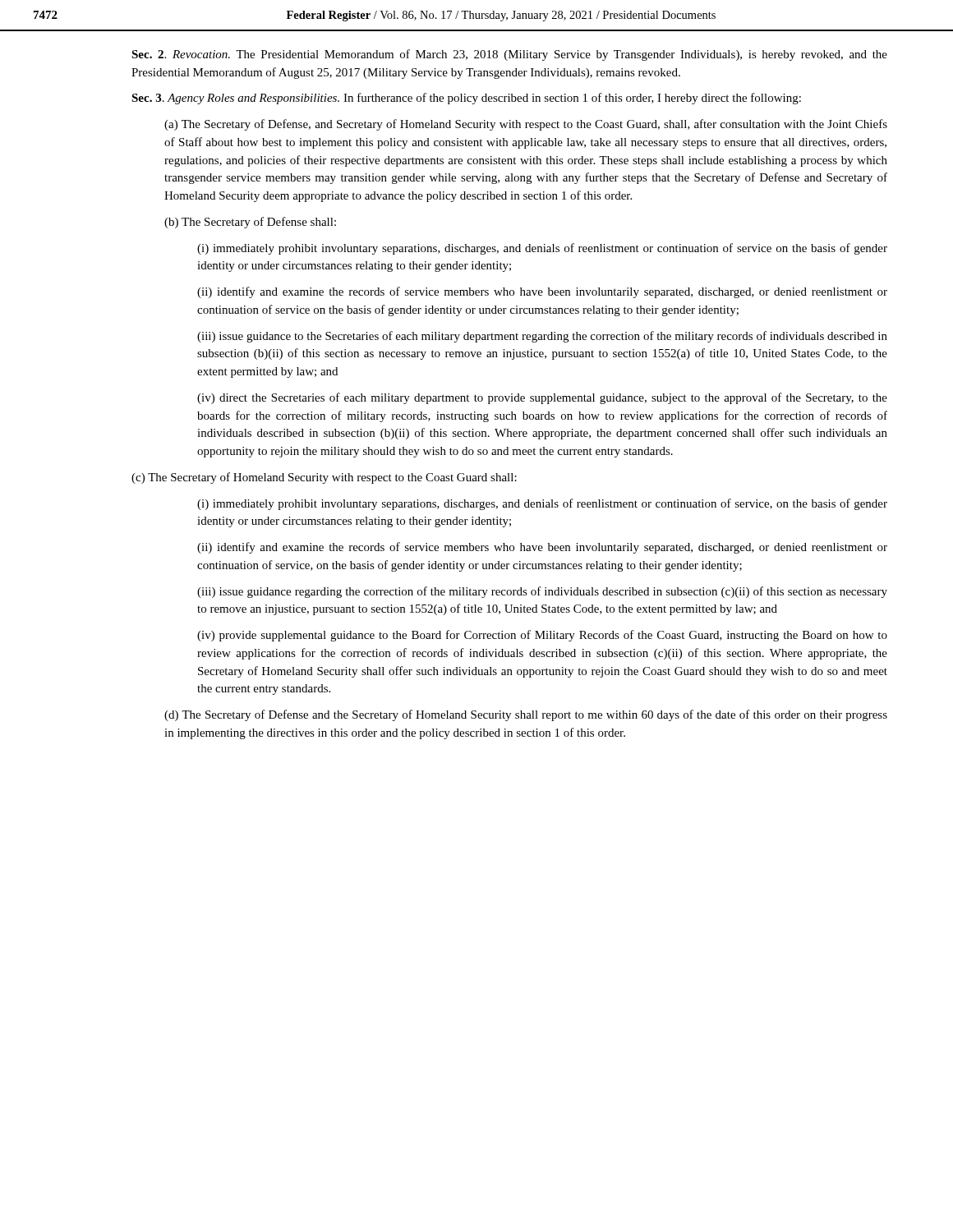Click on the text block containing "(a) The Secretary"

tap(526, 160)
